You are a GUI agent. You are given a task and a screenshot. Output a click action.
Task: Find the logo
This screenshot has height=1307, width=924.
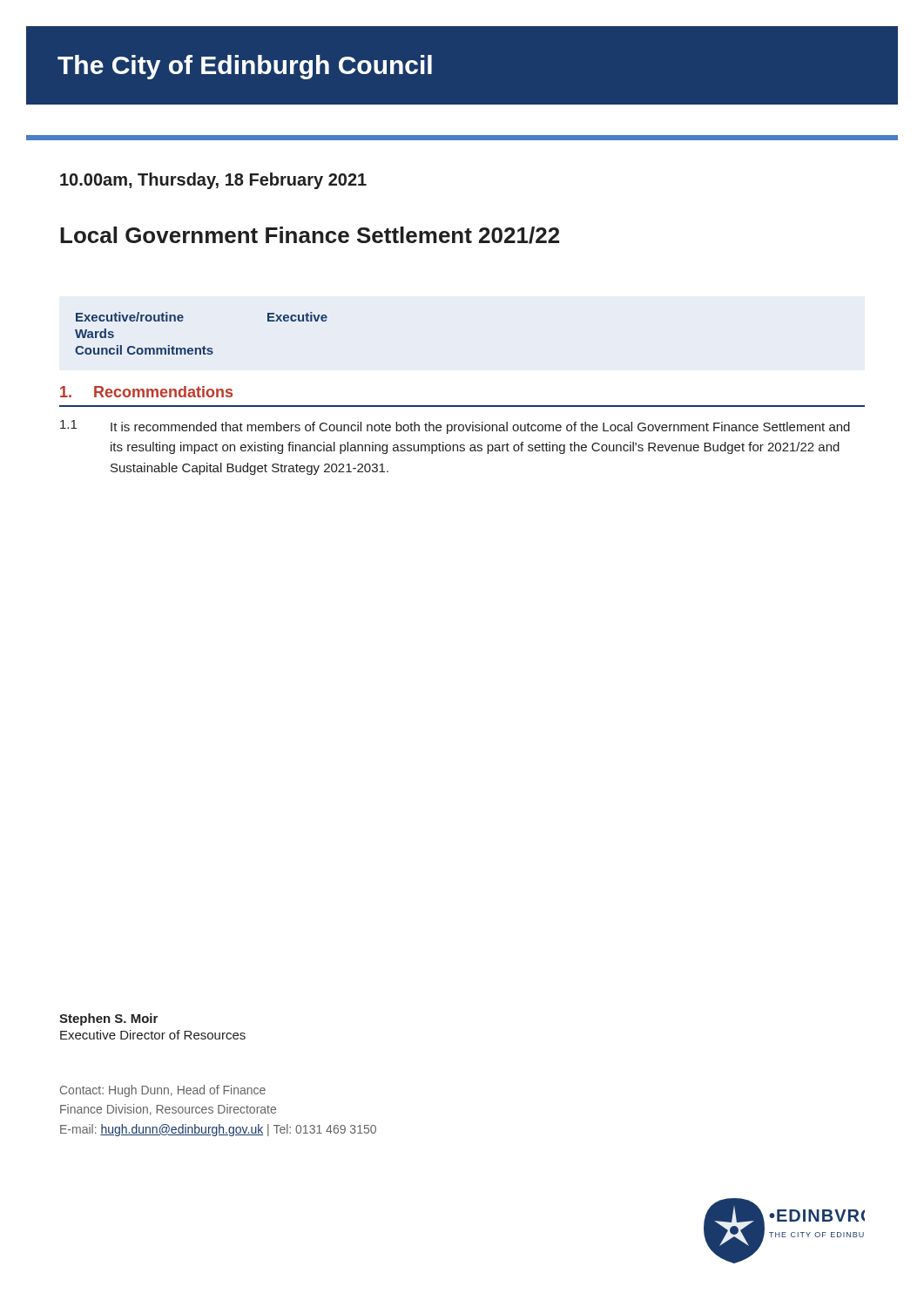point(782,1233)
